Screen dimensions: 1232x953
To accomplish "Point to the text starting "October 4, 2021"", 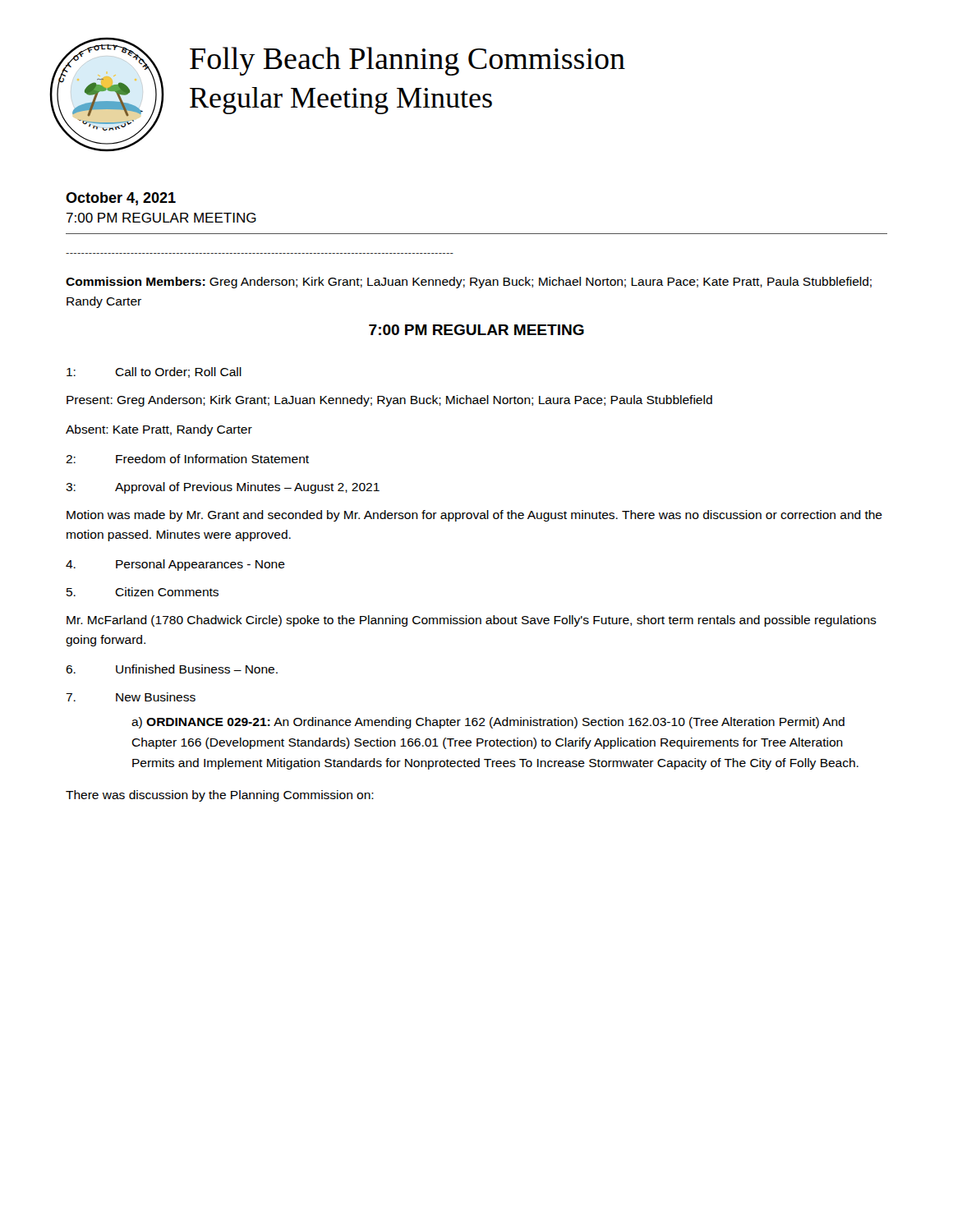I will tap(121, 198).
